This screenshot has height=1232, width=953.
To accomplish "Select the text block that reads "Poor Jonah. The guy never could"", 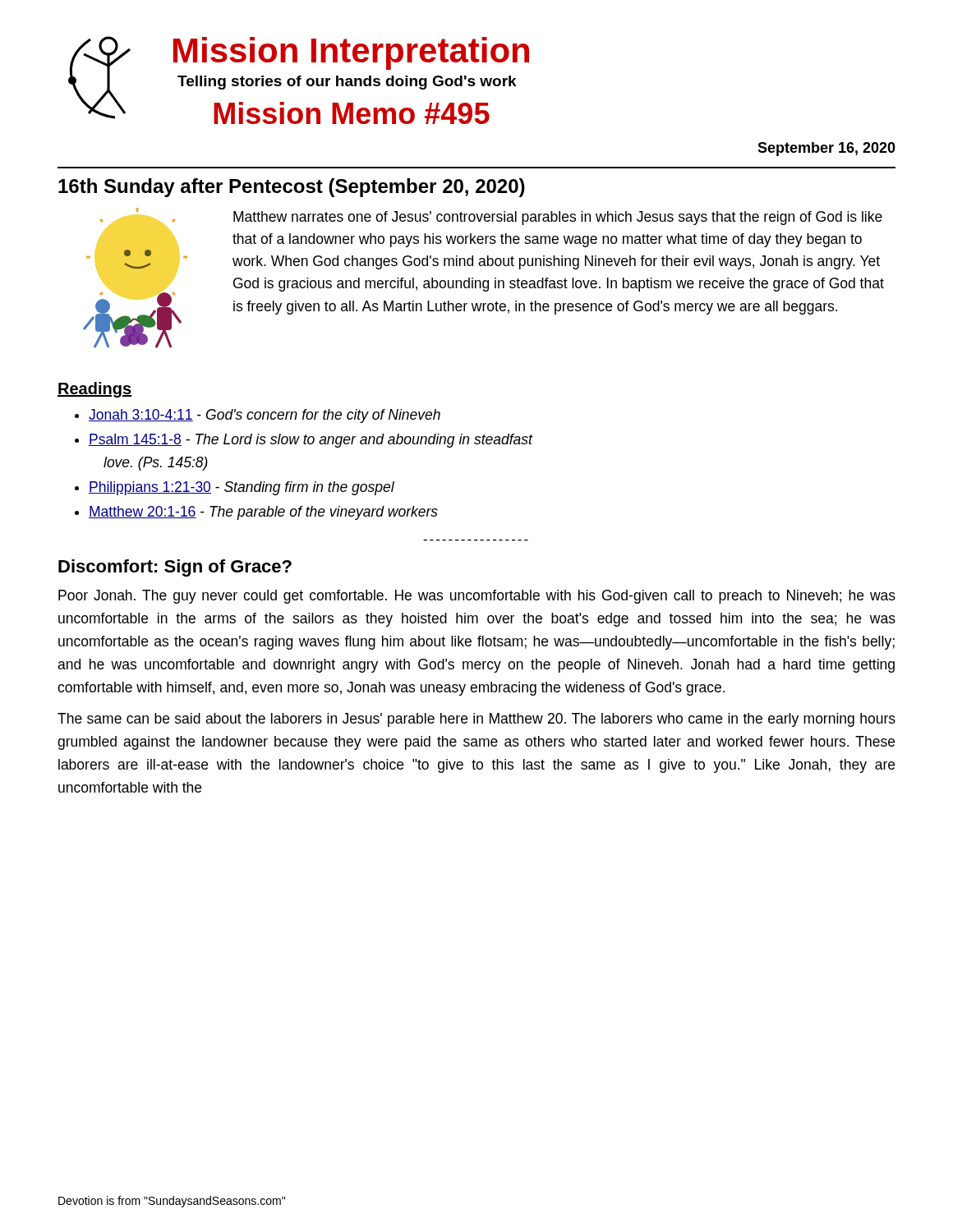I will [476, 642].
